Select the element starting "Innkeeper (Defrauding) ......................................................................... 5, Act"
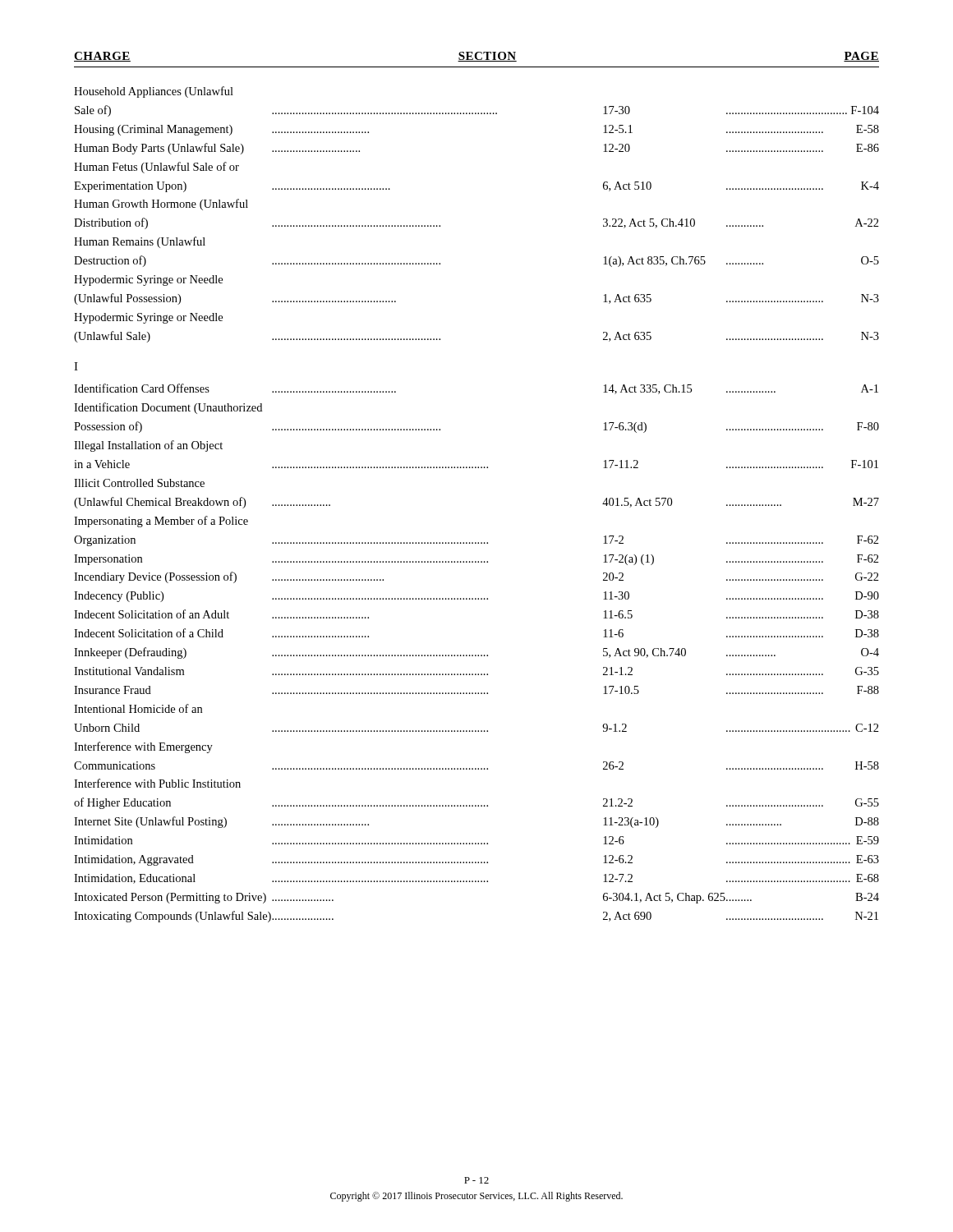This screenshot has height=1232, width=953. 476,653
